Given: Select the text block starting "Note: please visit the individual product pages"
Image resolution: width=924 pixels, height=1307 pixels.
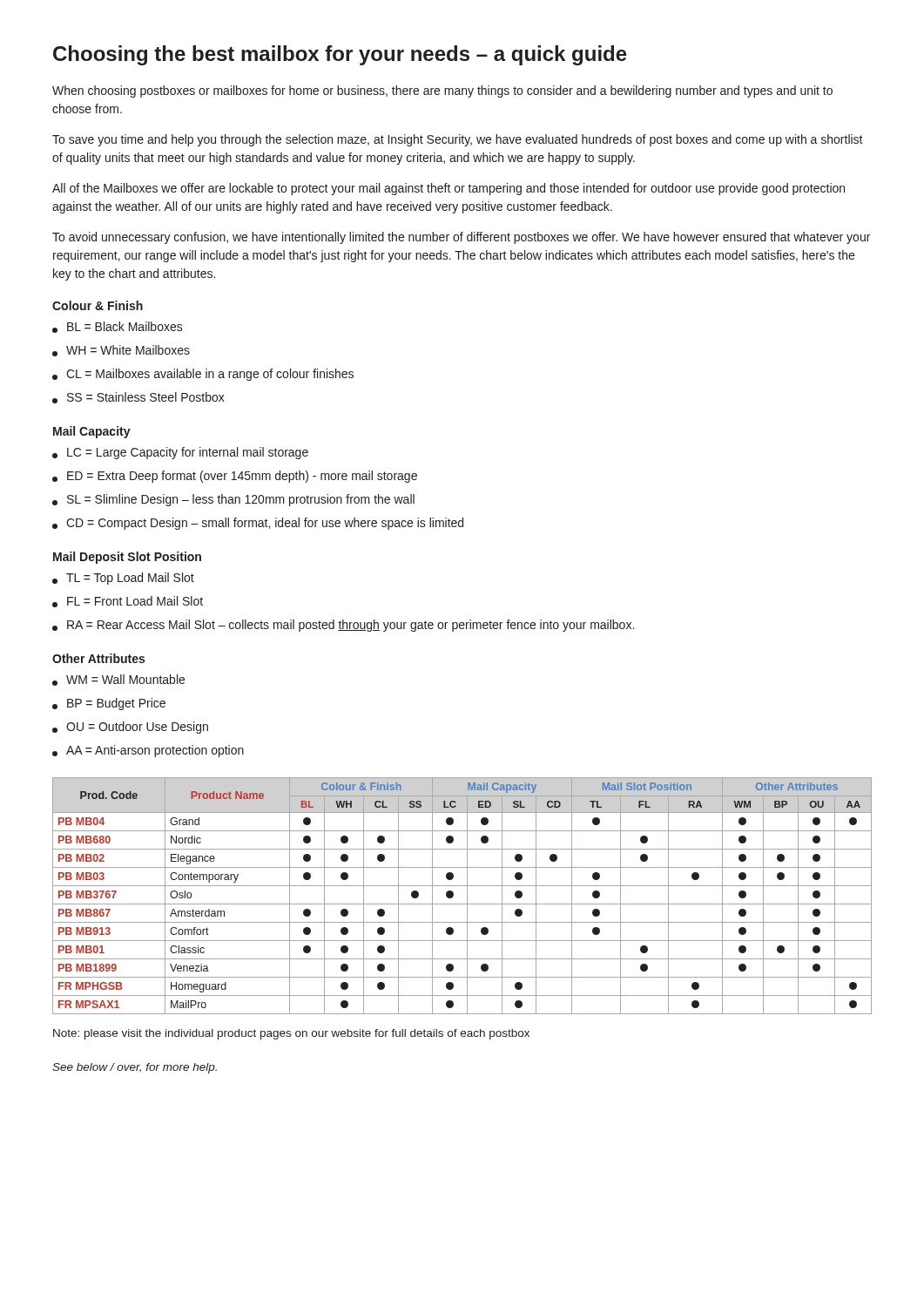Looking at the screenshot, I should 291,1033.
